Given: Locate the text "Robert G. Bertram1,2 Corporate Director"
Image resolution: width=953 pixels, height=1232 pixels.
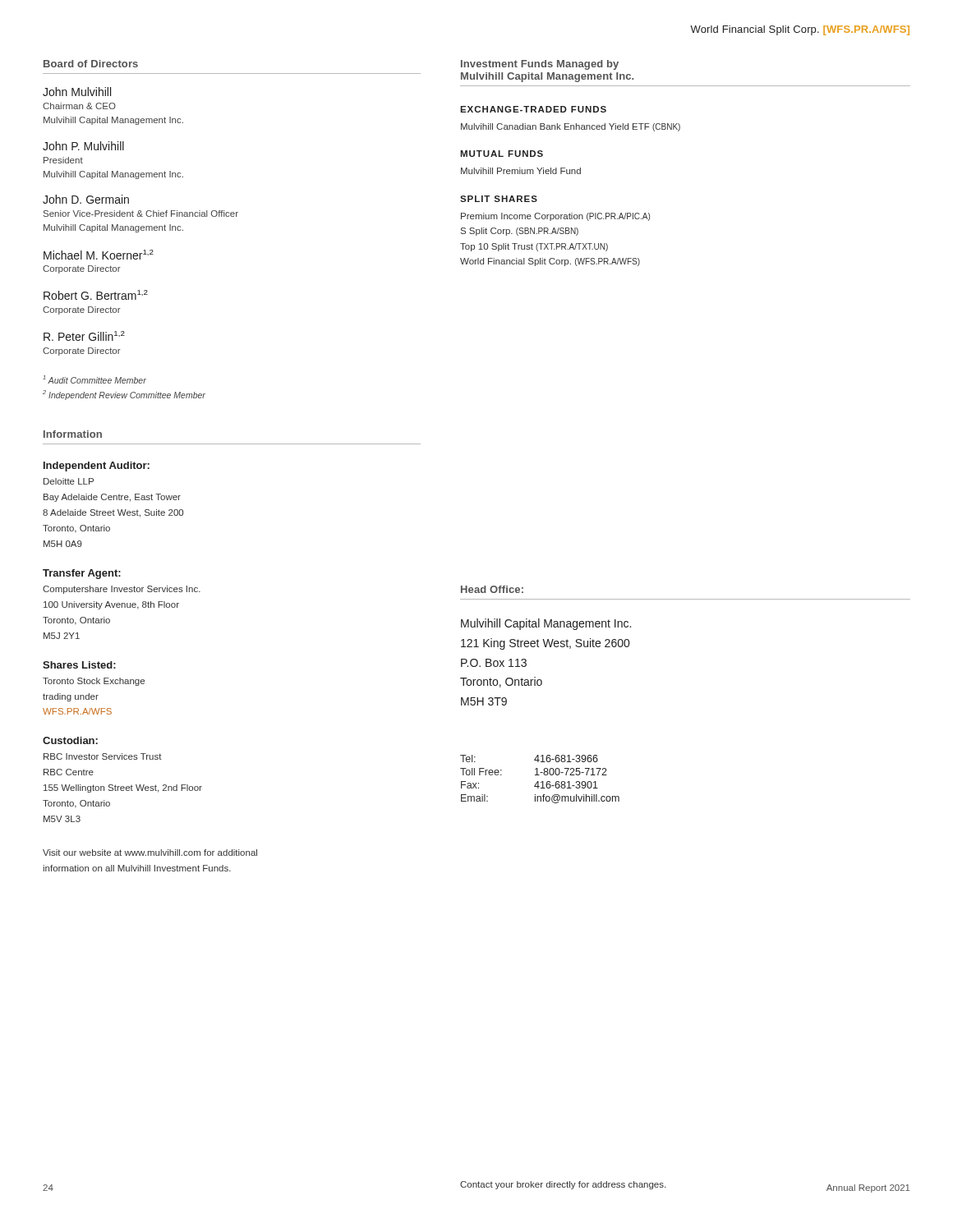Looking at the screenshot, I should point(96,295).
